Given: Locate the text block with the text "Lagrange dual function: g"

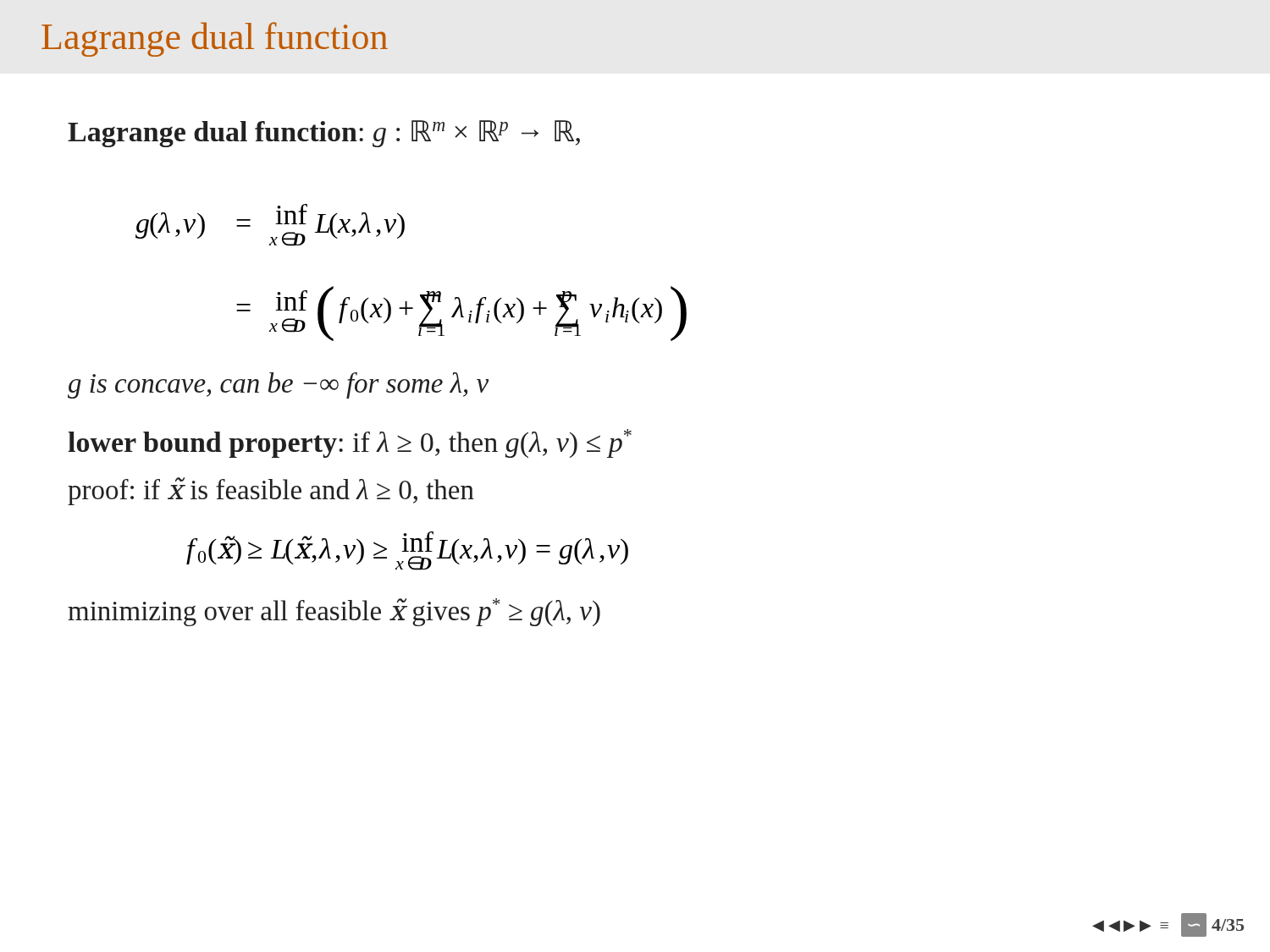Looking at the screenshot, I should (325, 131).
